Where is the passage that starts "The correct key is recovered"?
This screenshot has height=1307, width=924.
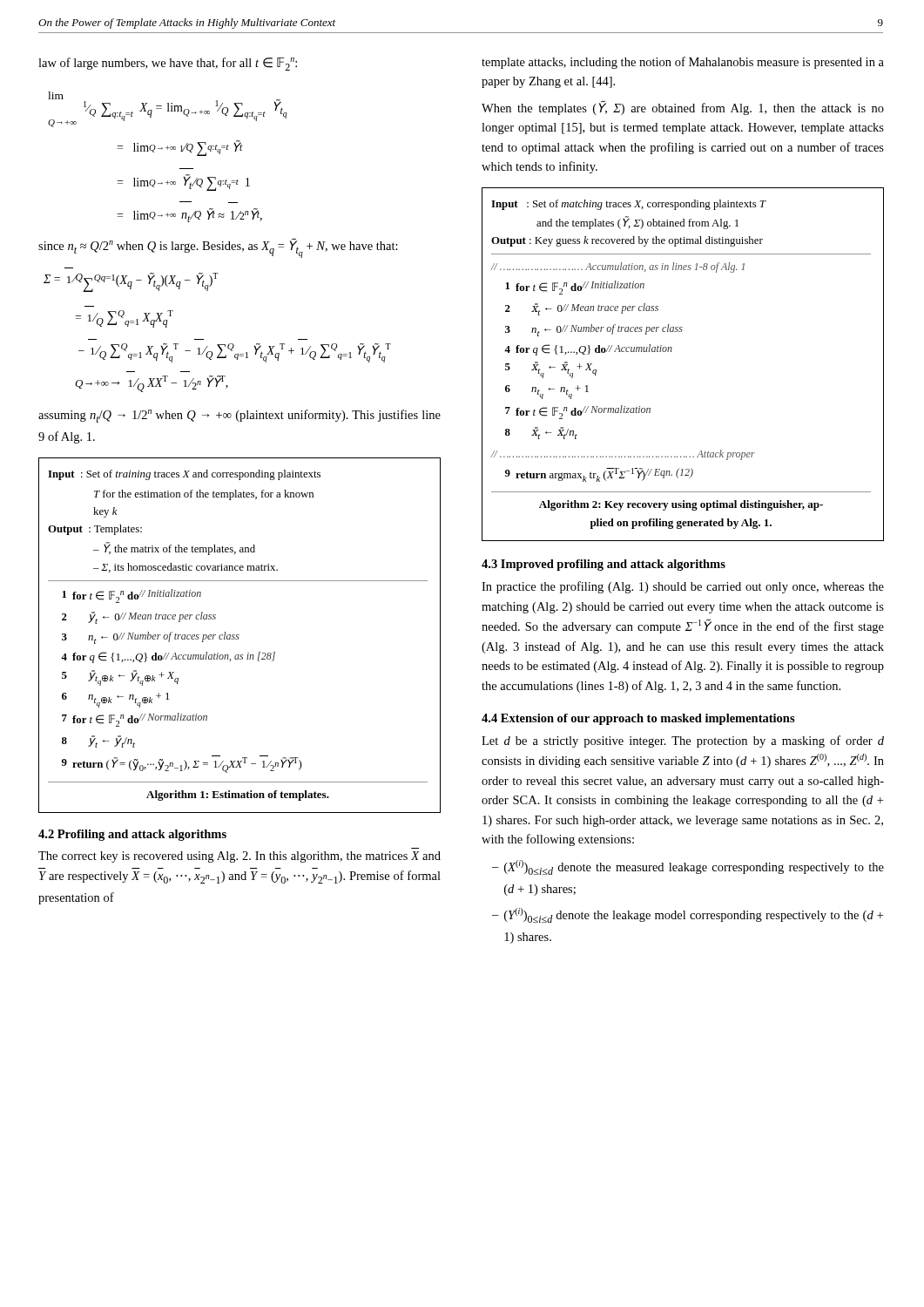tap(240, 877)
